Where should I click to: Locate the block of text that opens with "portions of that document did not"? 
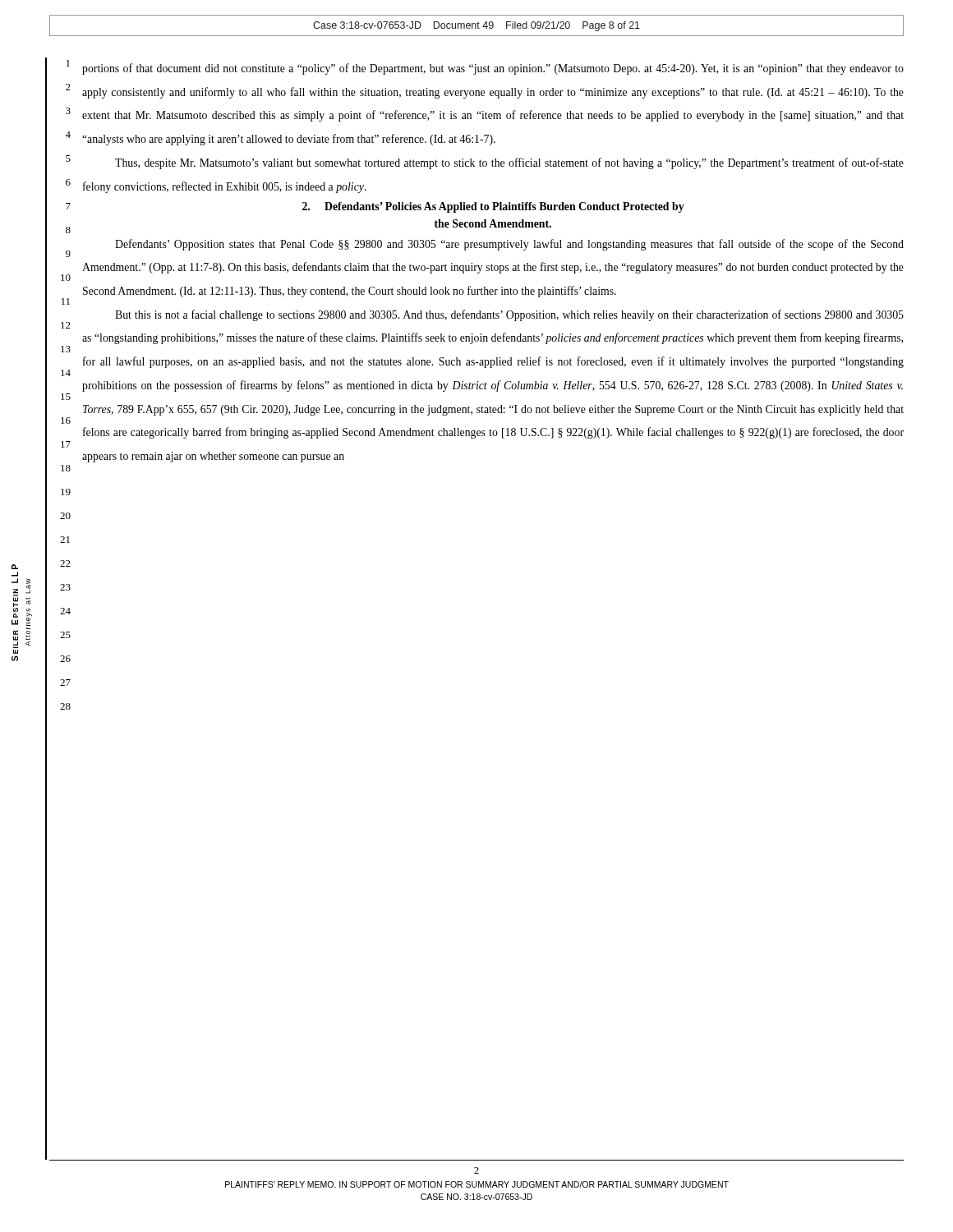pyautogui.click(x=493, y=104)
